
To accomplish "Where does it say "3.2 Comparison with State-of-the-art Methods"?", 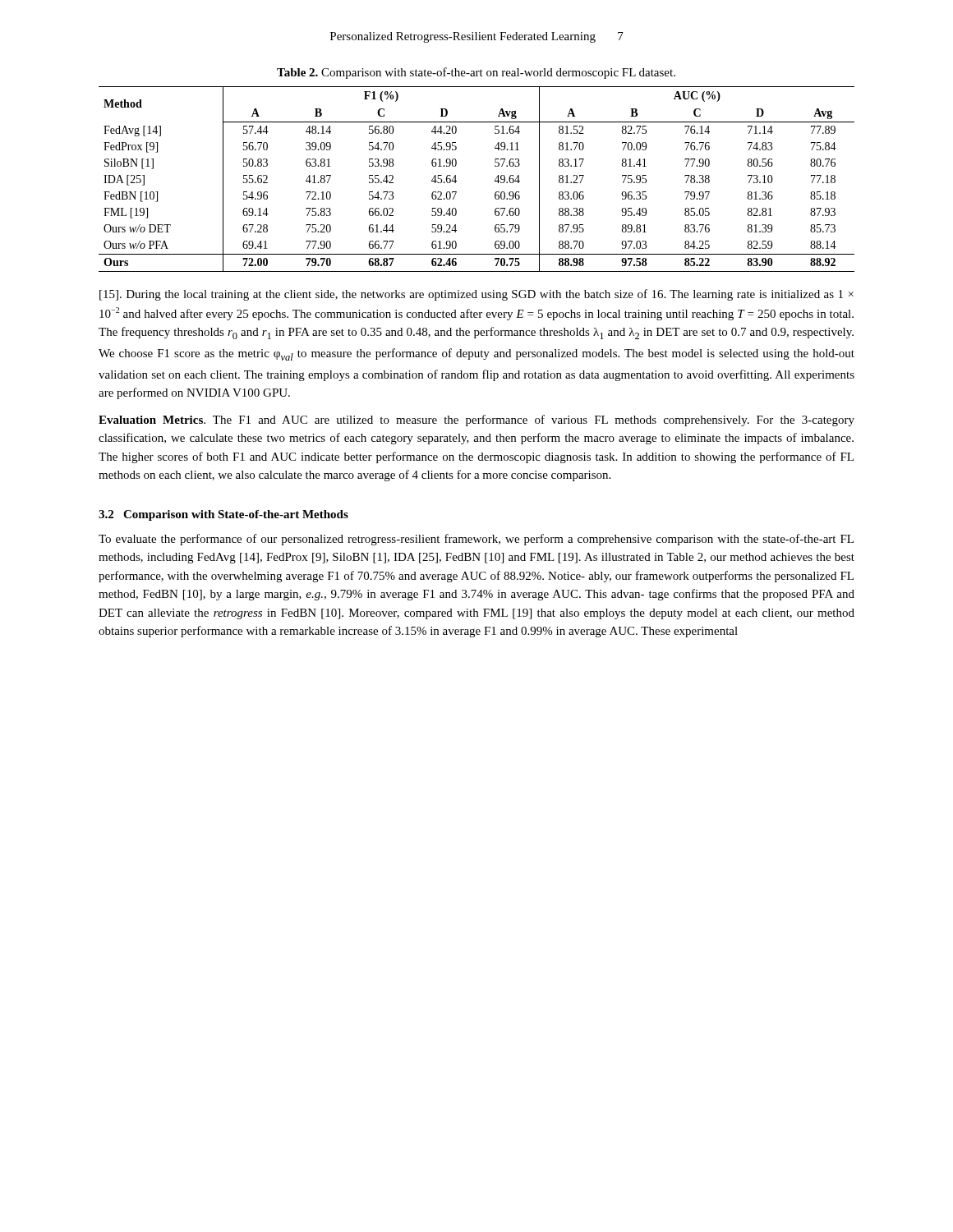I will tap(223, 514).
